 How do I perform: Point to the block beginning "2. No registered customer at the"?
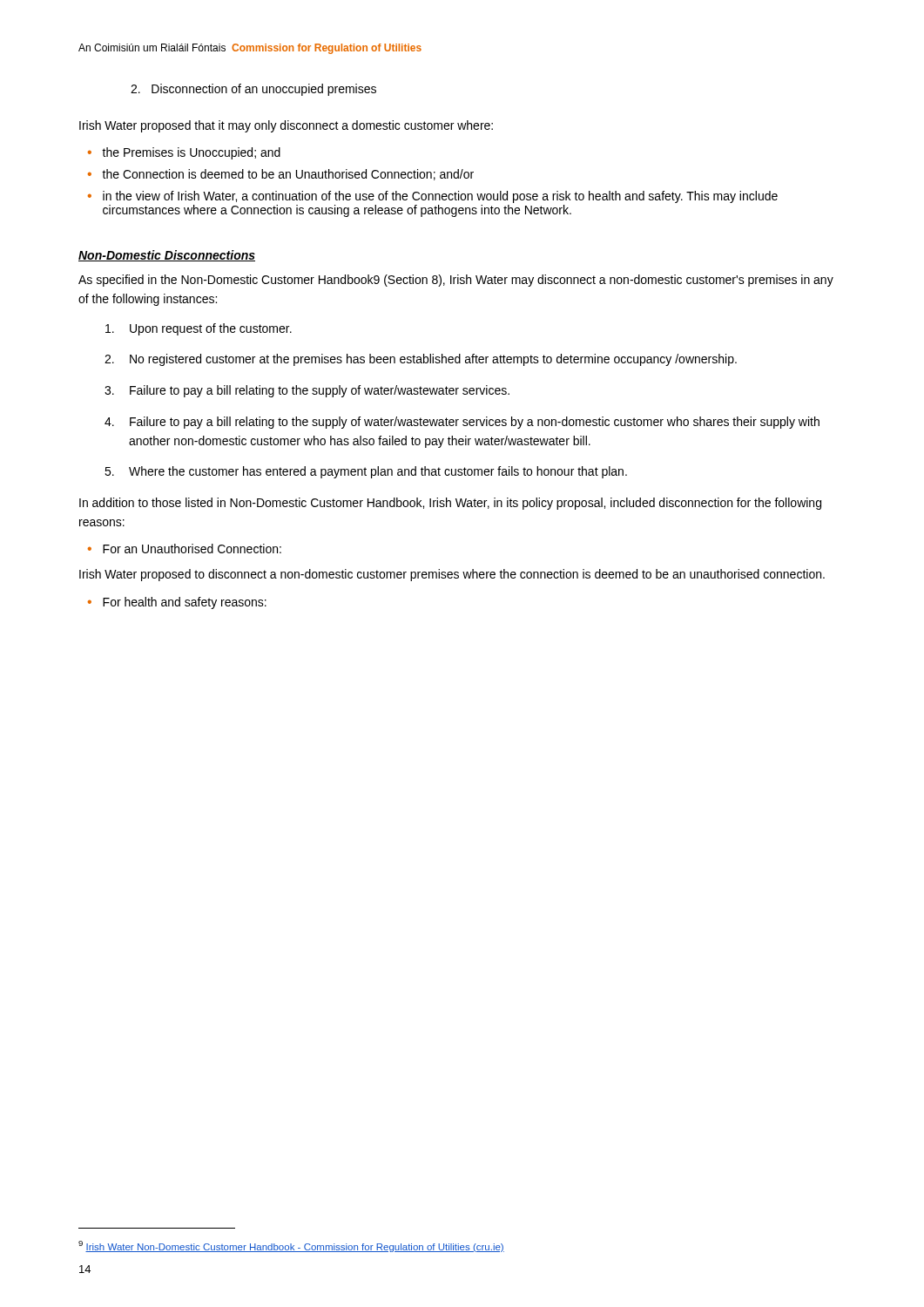pyautogui.click(x=421, y=360)
